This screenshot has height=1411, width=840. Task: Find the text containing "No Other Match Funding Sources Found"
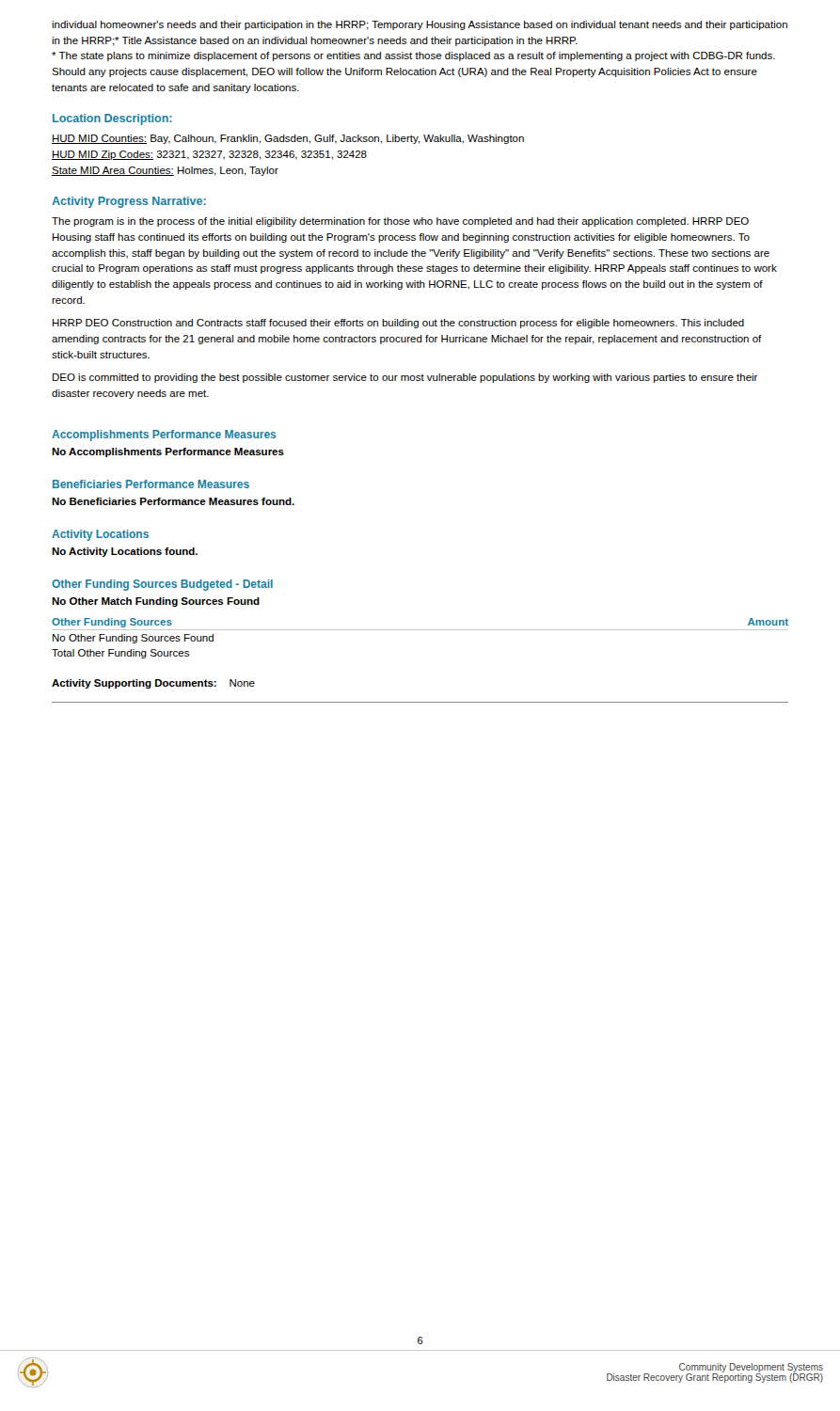tap(156, 601)
